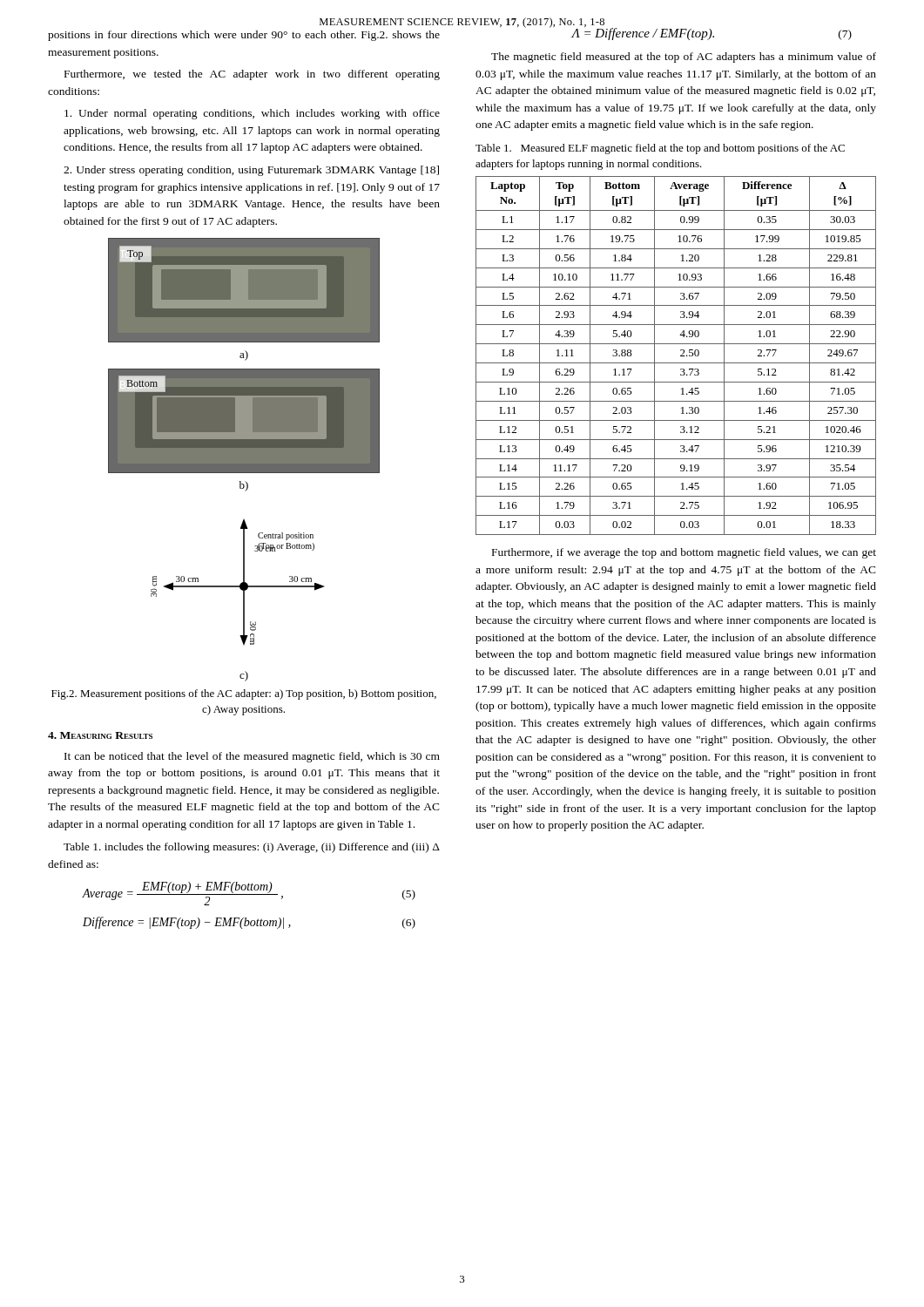Image resolution: width=924 pixels, height=1307 pixels.
Task: Locate the text "4. Measuring Results"
Action: coord(100,735)
